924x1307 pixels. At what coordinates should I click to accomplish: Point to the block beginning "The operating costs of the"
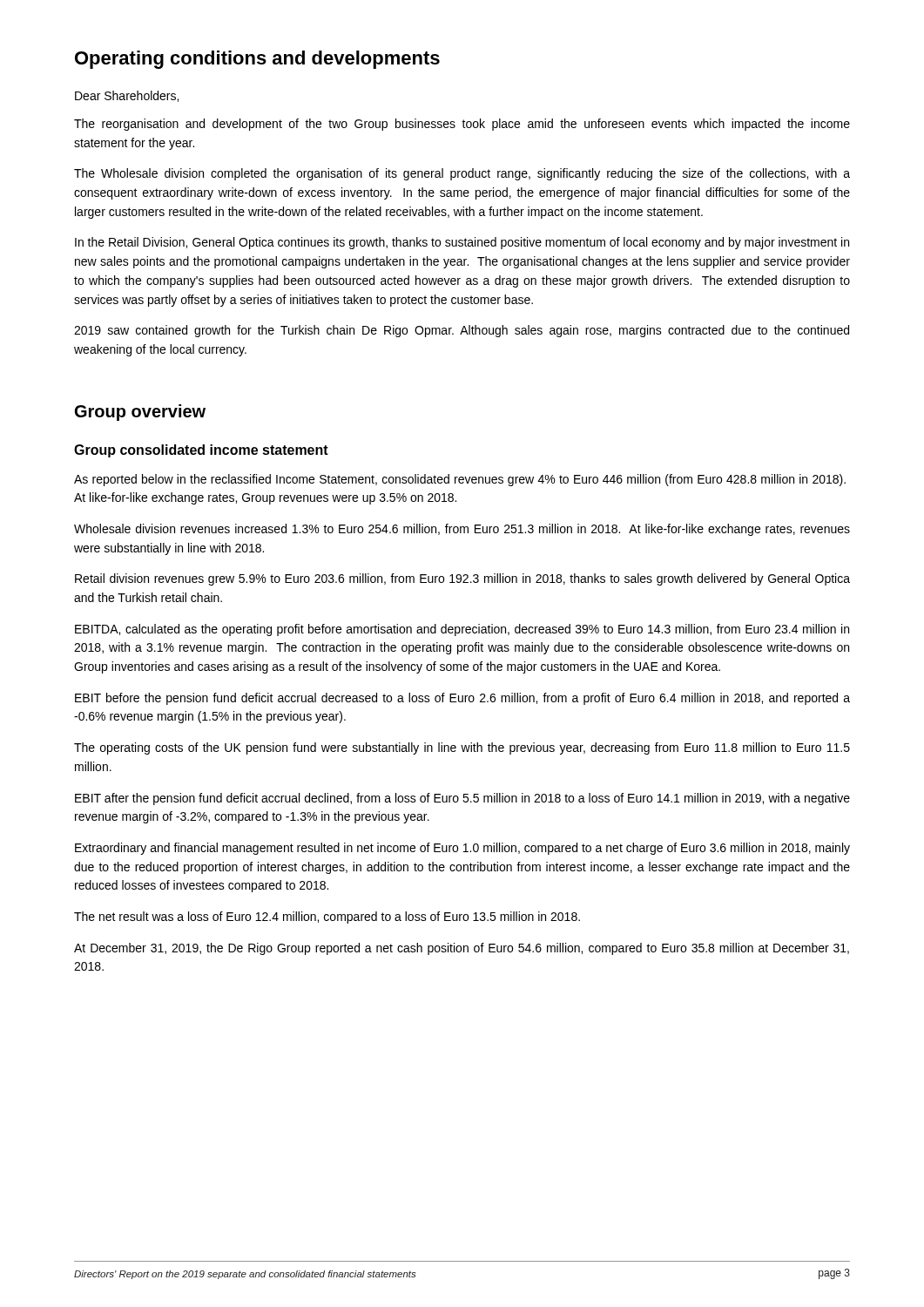[x=462, y=757]
